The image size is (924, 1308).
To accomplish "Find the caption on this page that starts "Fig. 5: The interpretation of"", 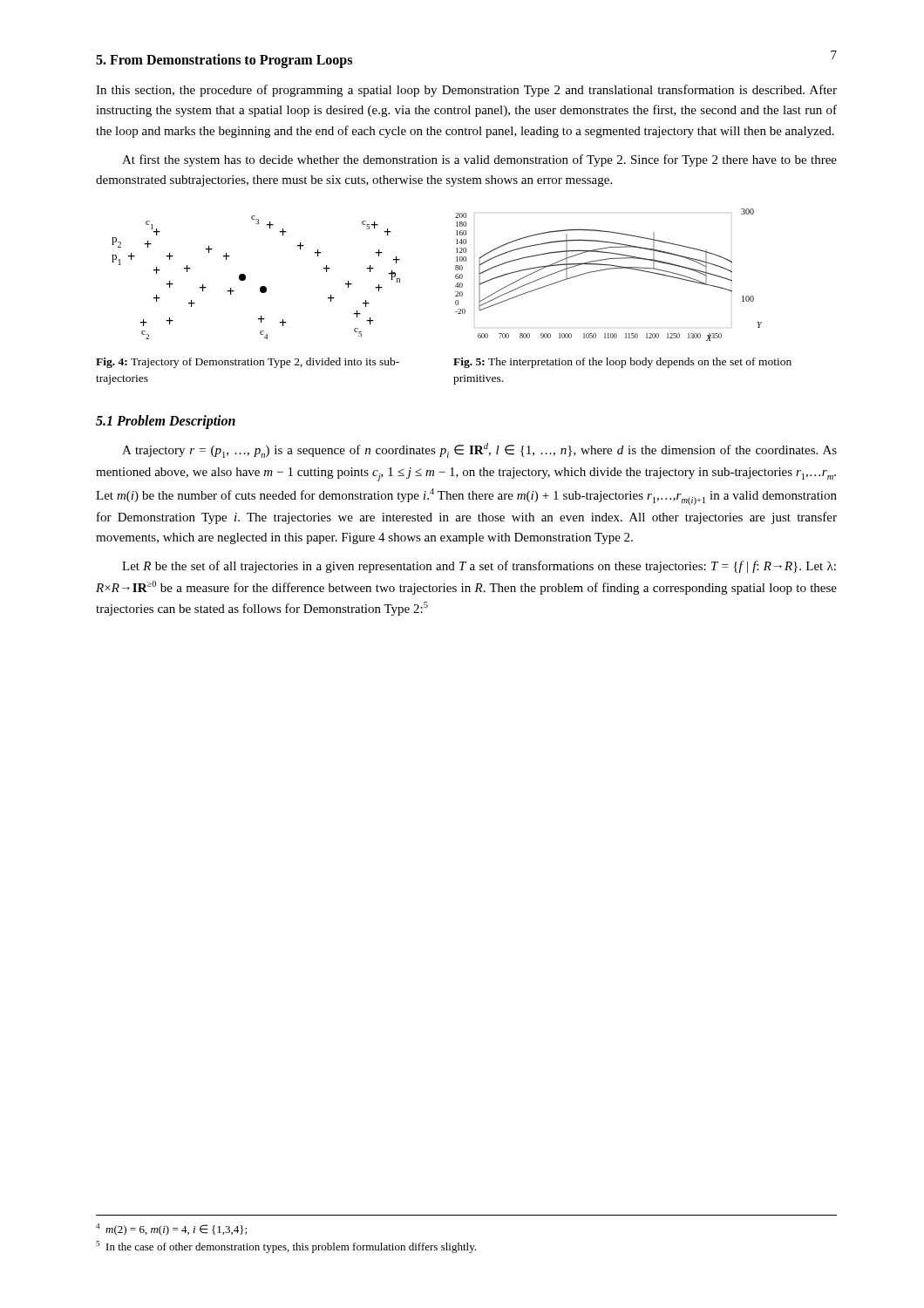I will (622, 370).
